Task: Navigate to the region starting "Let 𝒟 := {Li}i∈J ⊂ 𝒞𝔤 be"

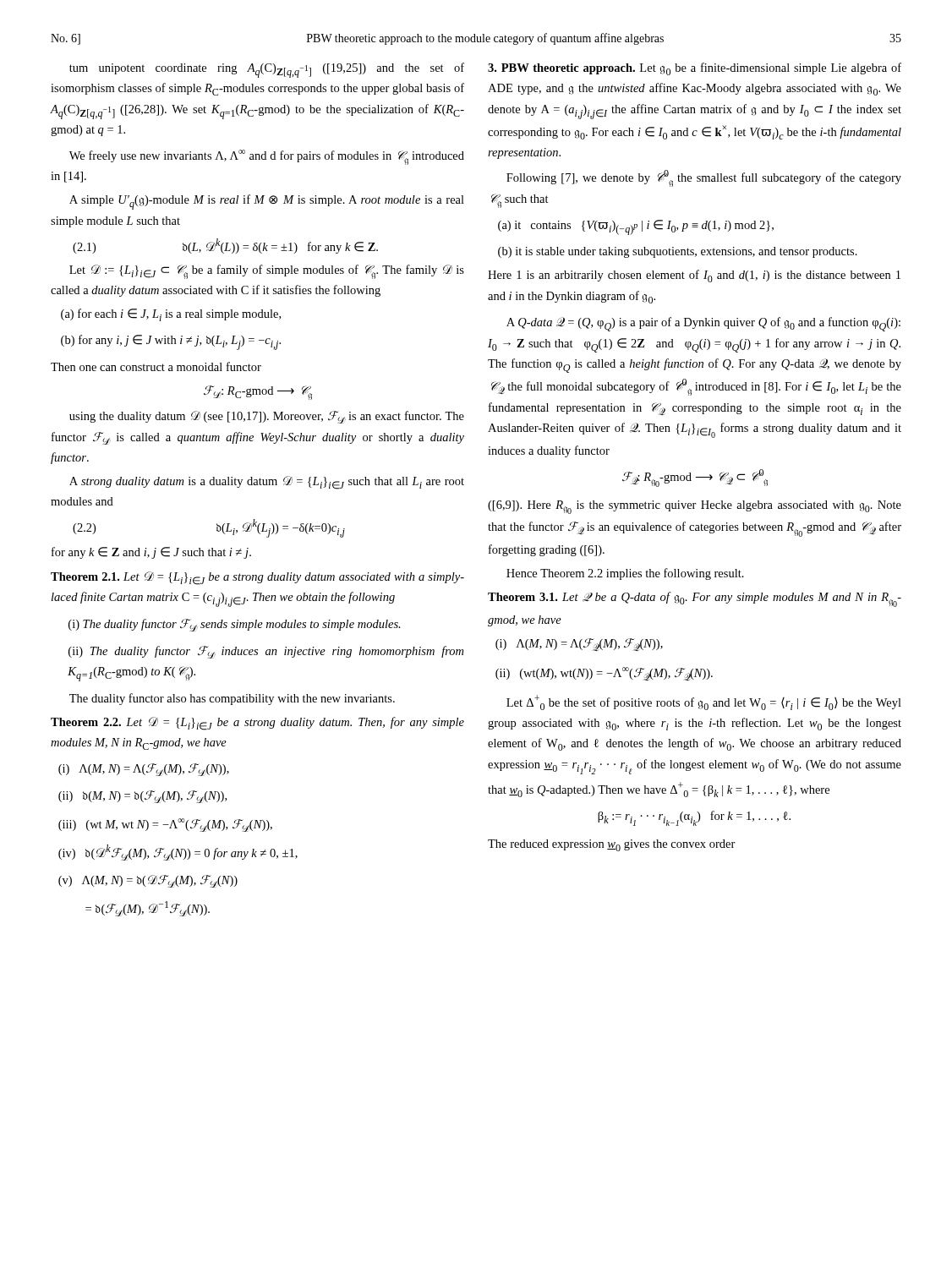Action: pos(257,319)
